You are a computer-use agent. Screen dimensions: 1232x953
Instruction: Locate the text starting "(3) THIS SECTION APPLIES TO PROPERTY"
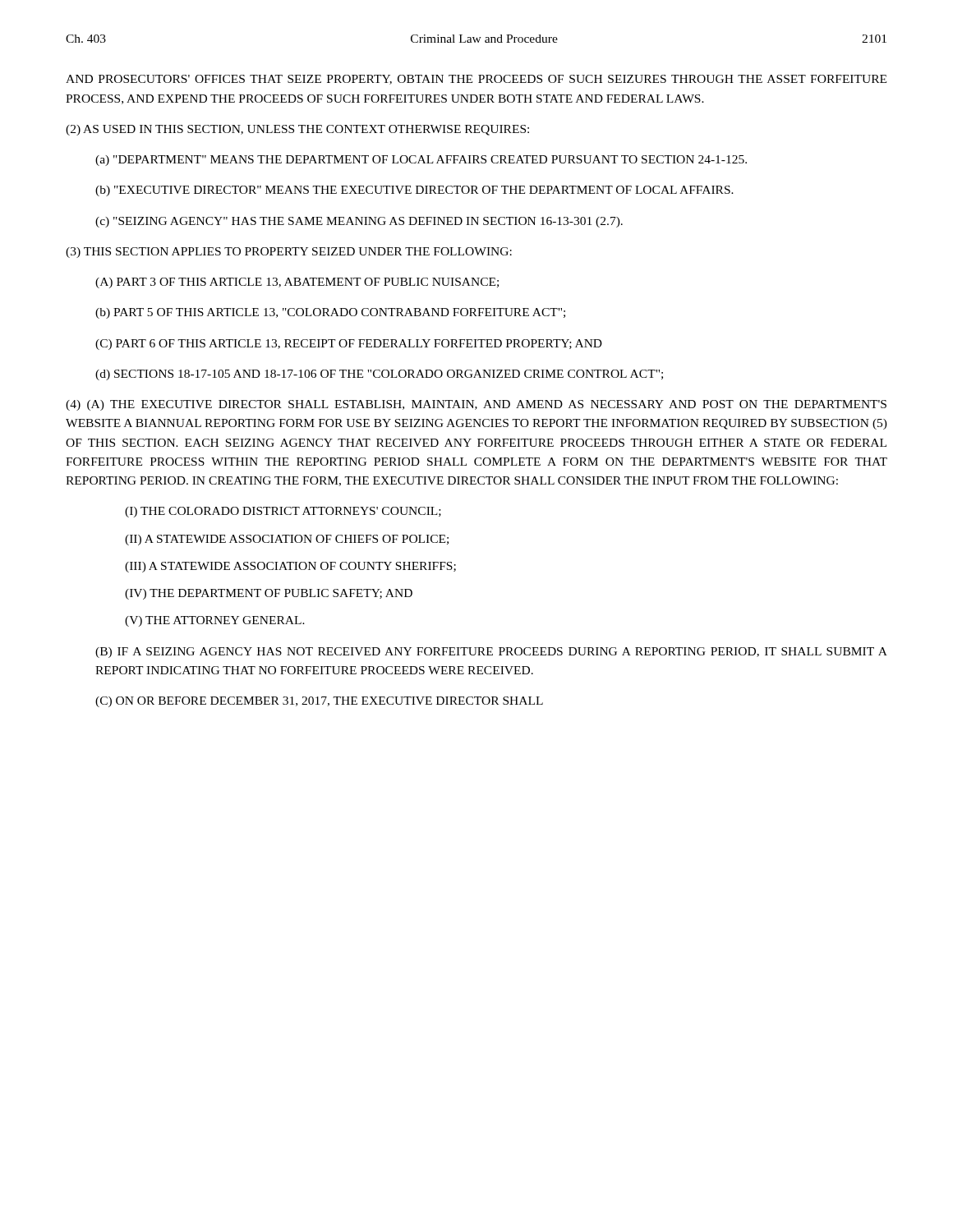pyautogui.click(x=289, y=251)
